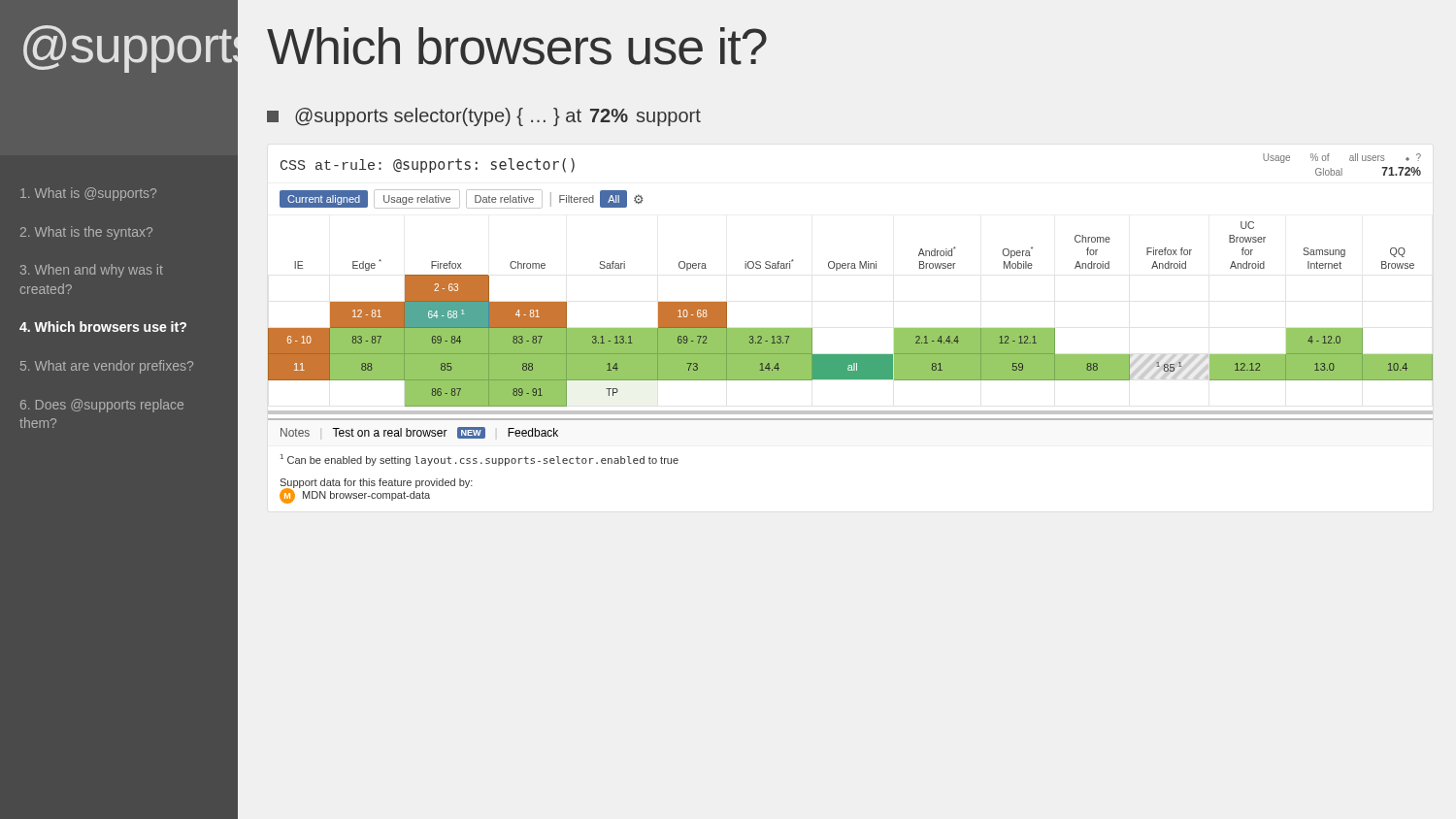Locate the table with the text "10 - 68"
The height and width of the screenshot is (819, 1456).
tap(850, 328)
